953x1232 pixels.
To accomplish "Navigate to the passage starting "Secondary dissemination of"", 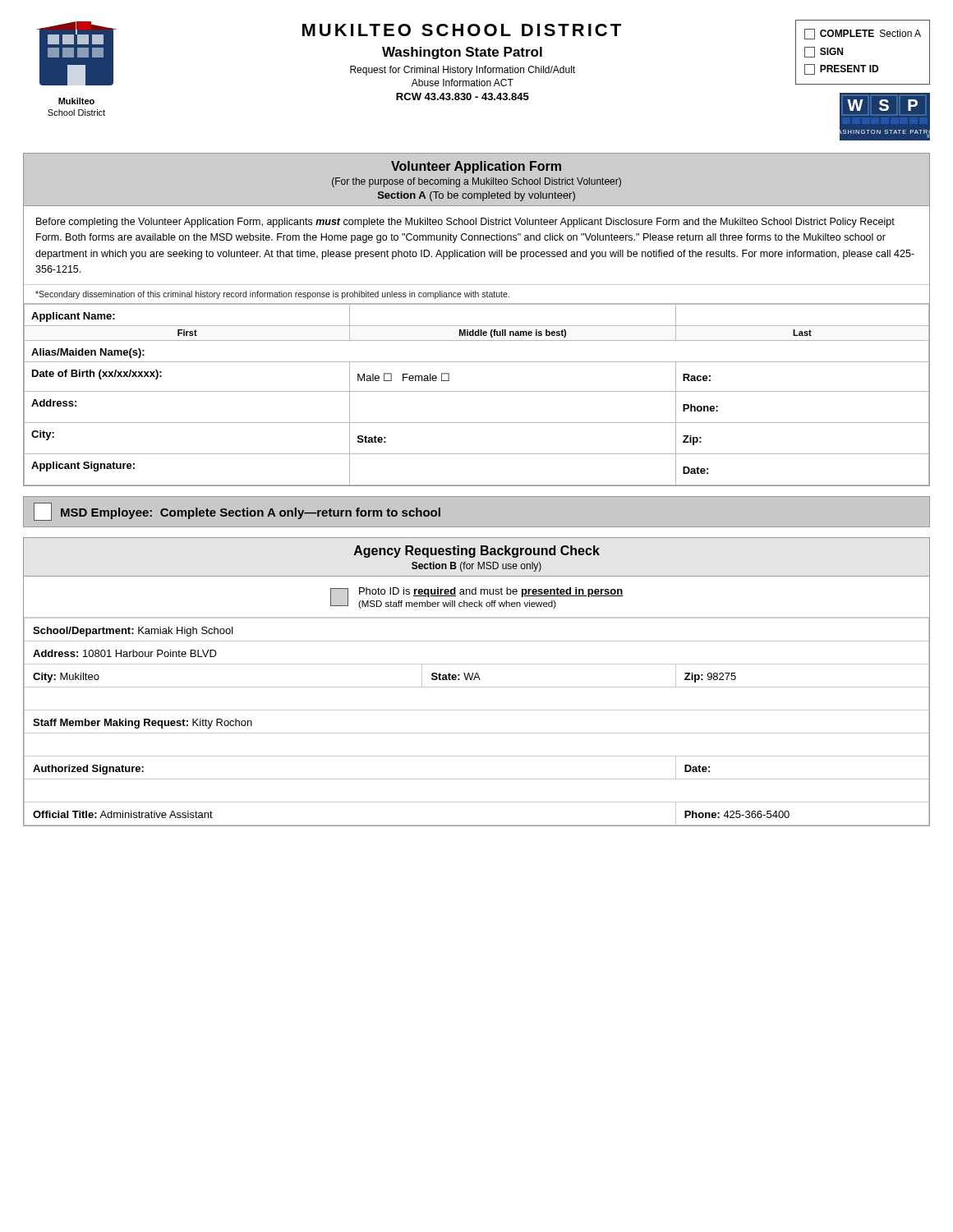I will [x=273, y=294].
